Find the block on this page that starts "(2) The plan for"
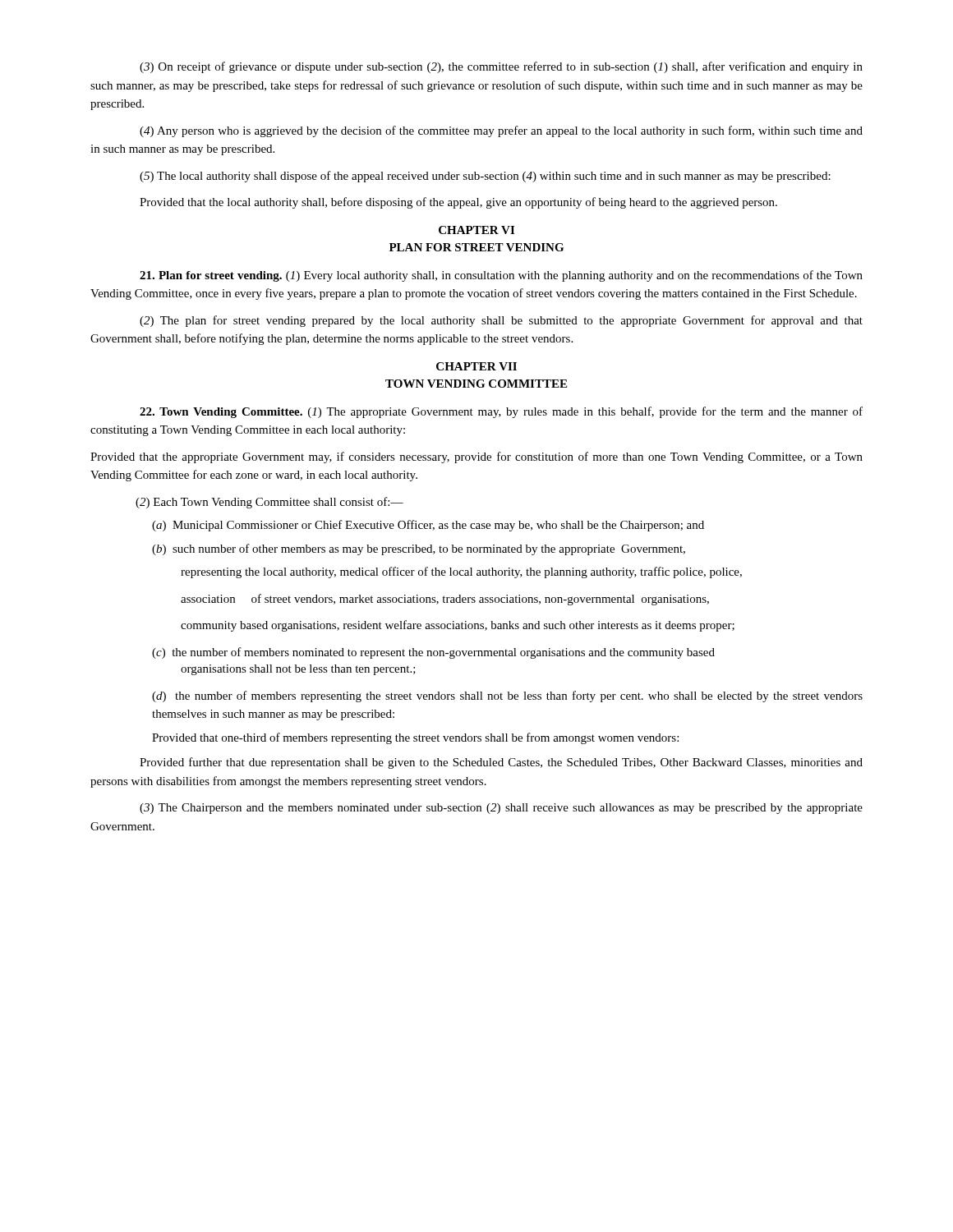 [476, 329]
